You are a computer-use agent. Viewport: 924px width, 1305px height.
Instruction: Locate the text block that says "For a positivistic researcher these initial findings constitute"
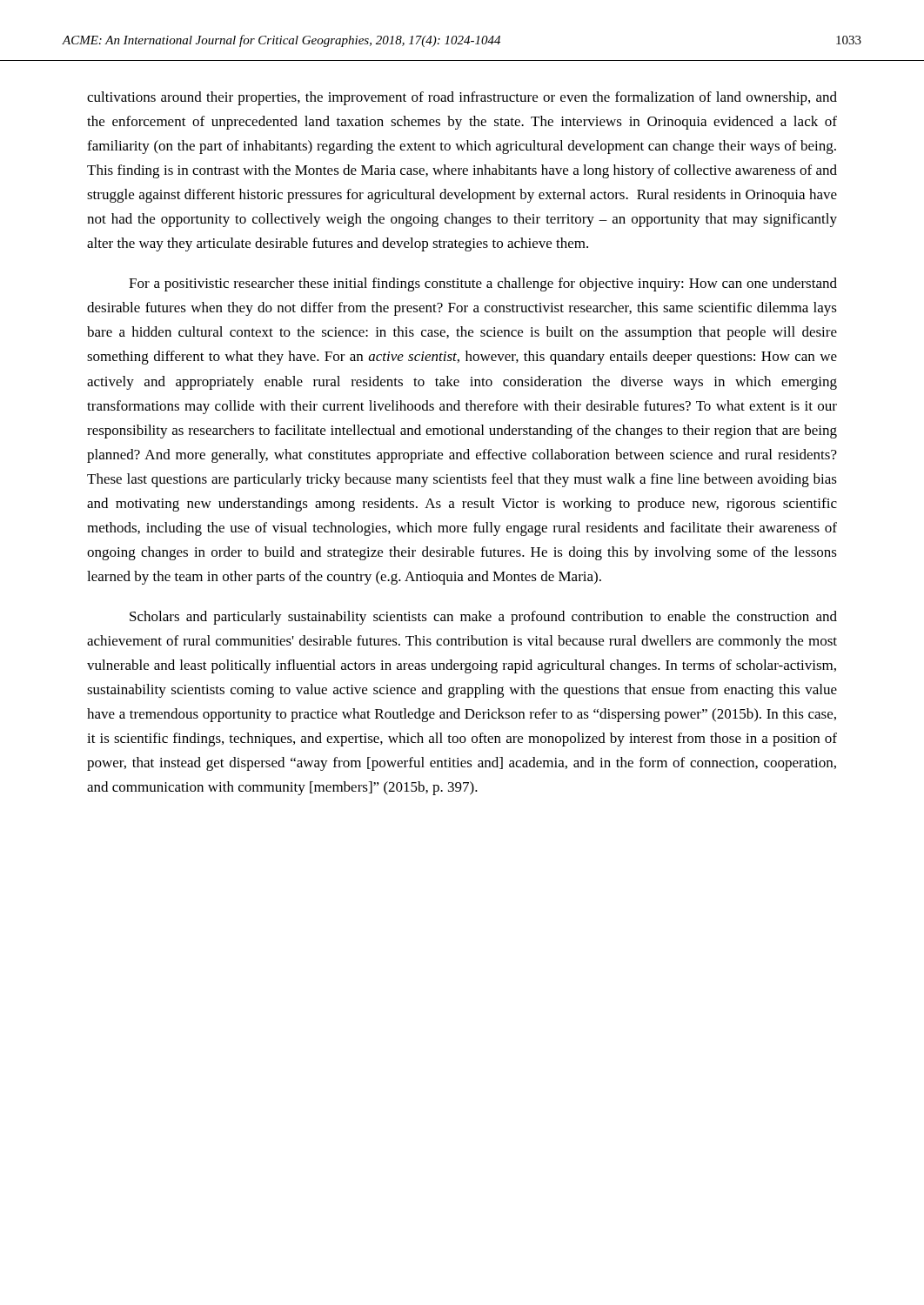click(x=462, y=430)
